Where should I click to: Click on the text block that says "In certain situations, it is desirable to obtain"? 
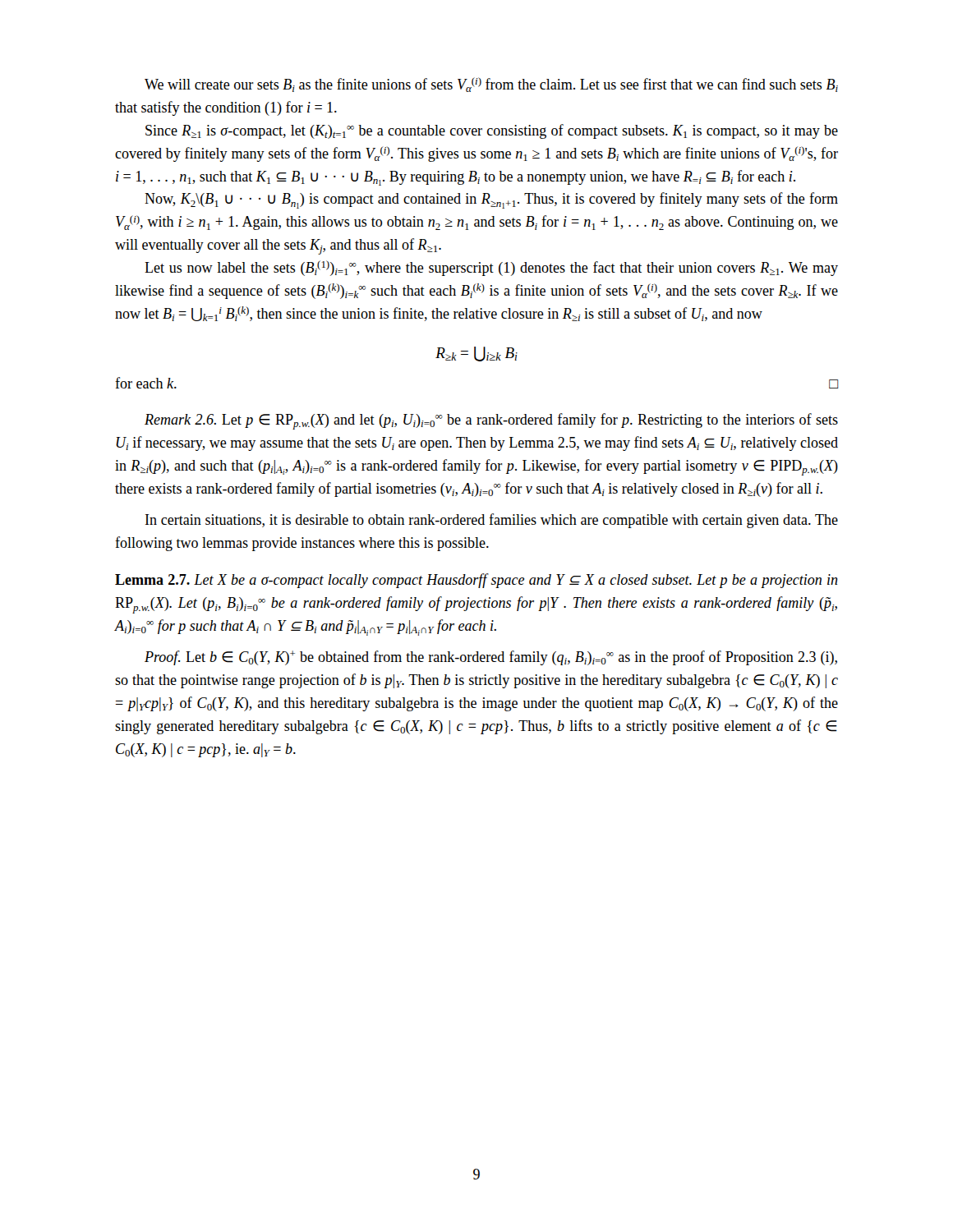point(476,532)
